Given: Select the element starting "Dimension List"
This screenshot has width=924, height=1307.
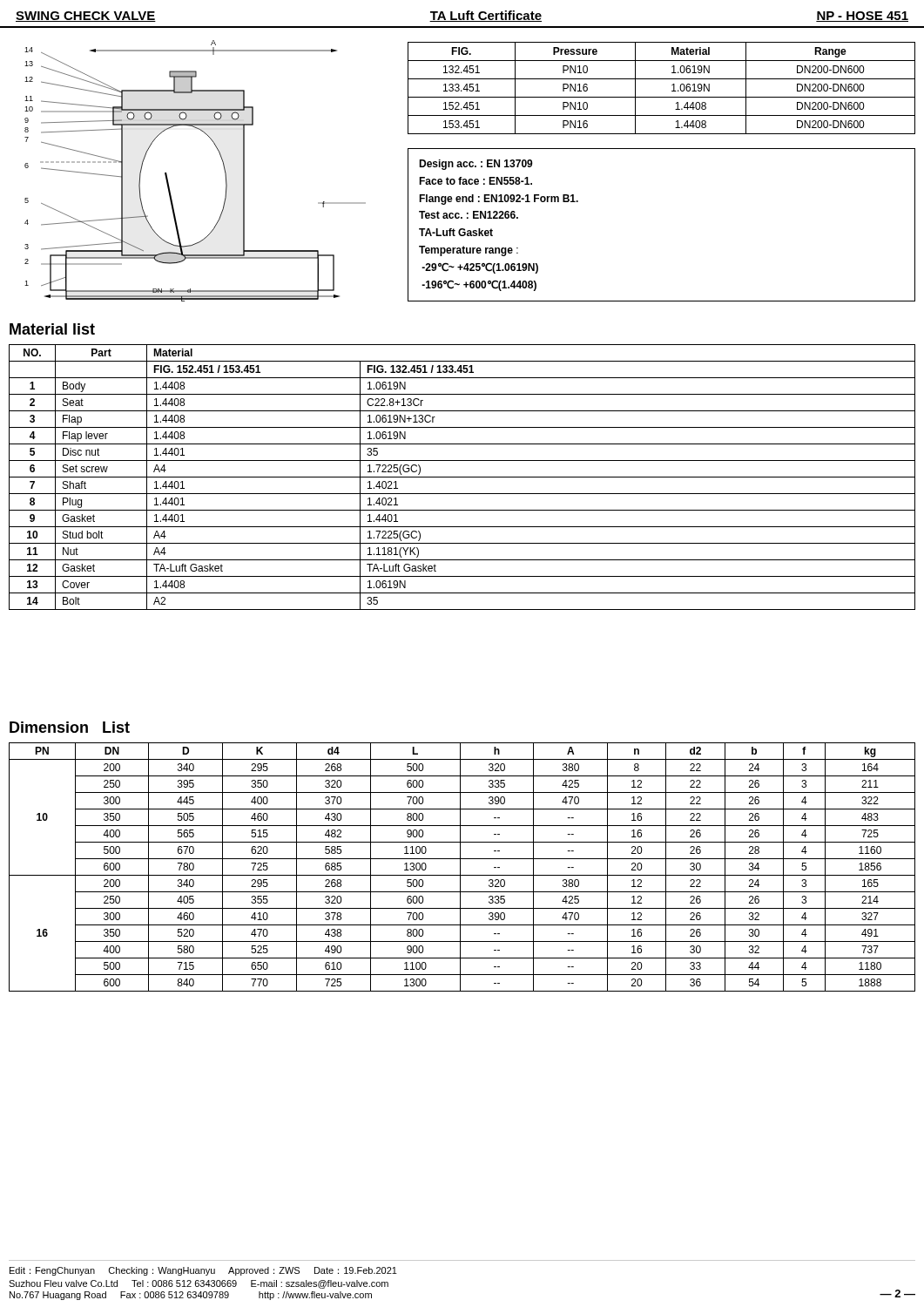Looking at the screenshot, I should pos(69,728).
